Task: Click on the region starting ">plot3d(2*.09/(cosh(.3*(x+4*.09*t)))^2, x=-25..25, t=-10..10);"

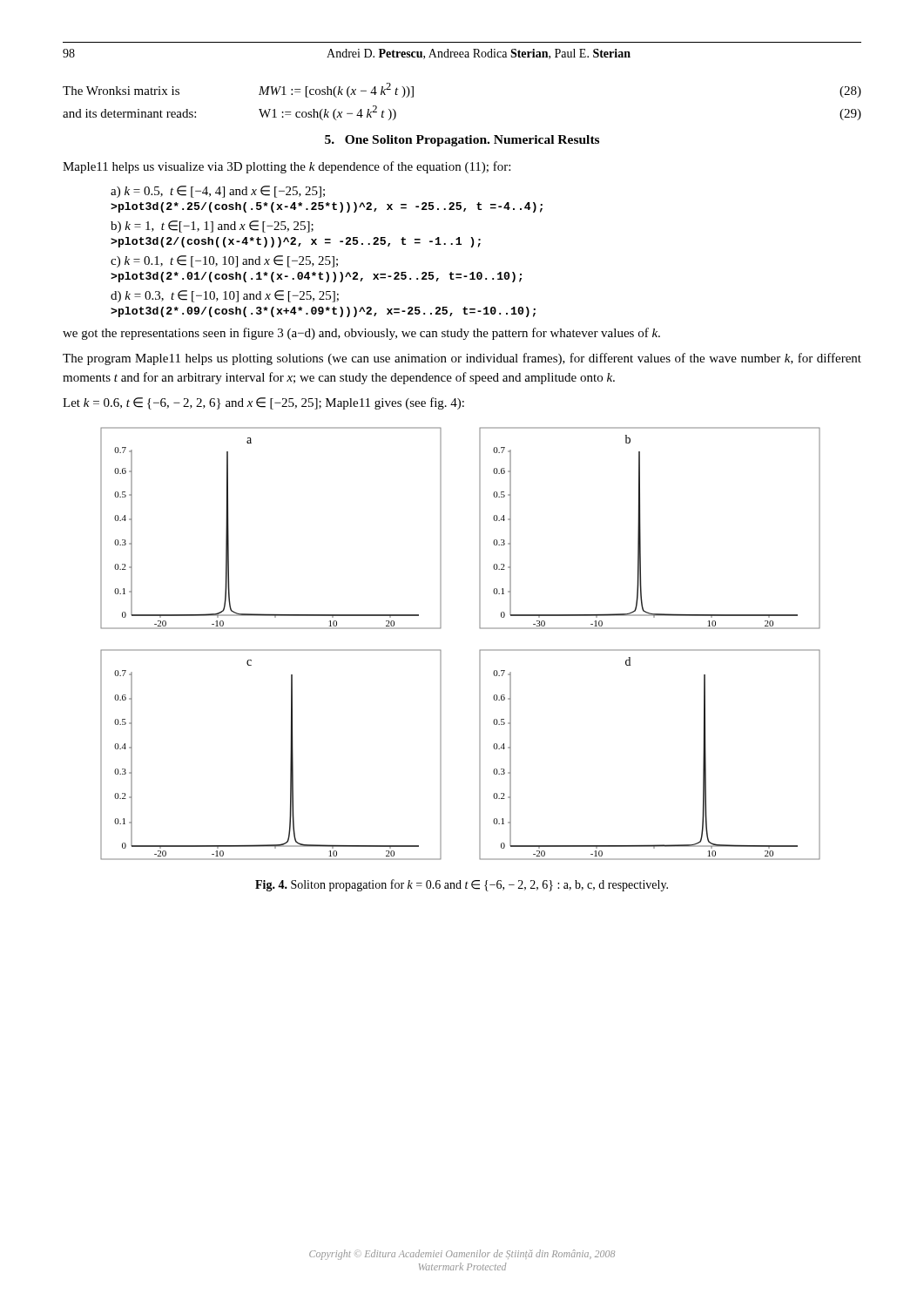Action: click(324, 311)
